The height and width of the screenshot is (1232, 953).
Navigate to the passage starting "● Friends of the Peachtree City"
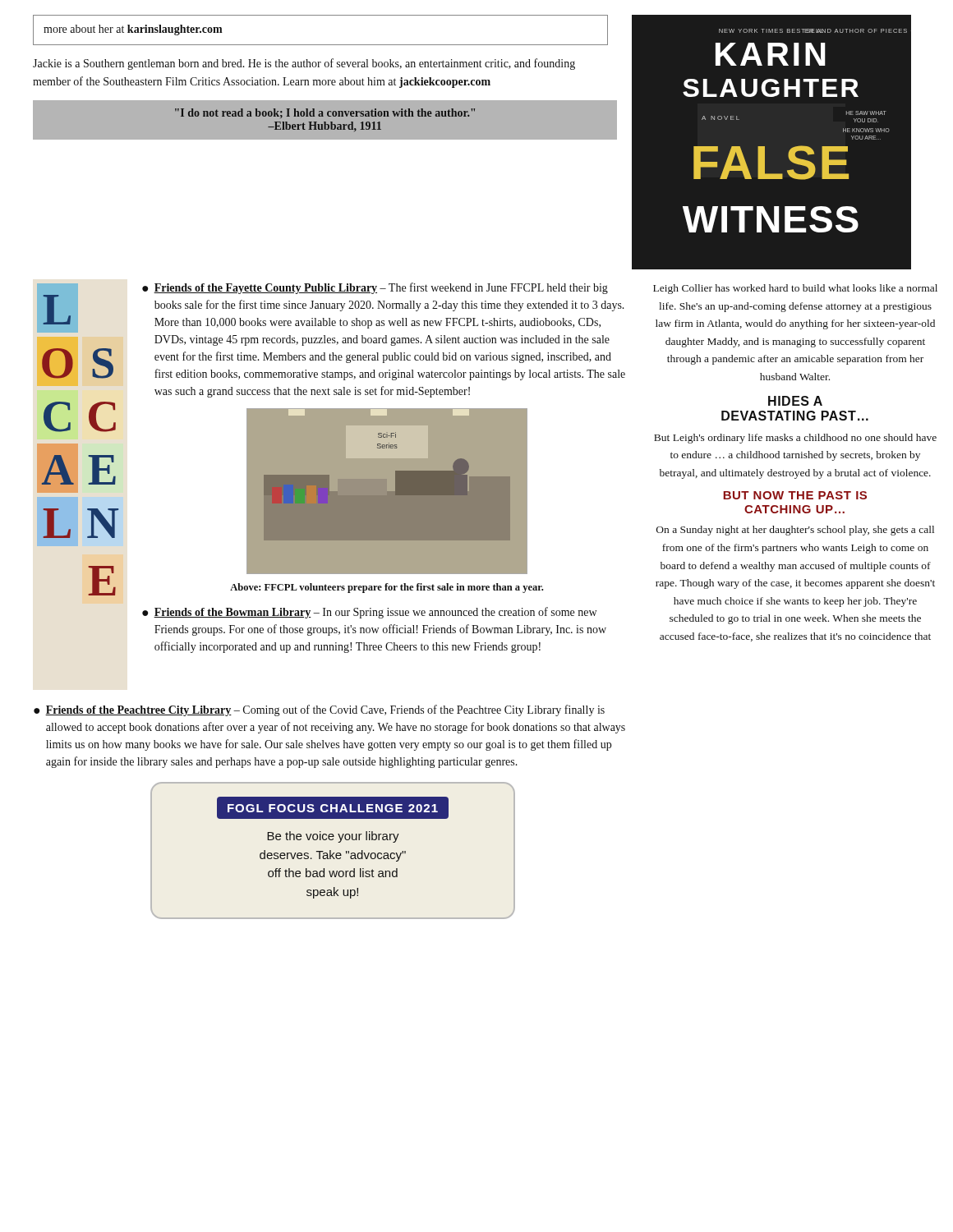click(x=333, y=736)
